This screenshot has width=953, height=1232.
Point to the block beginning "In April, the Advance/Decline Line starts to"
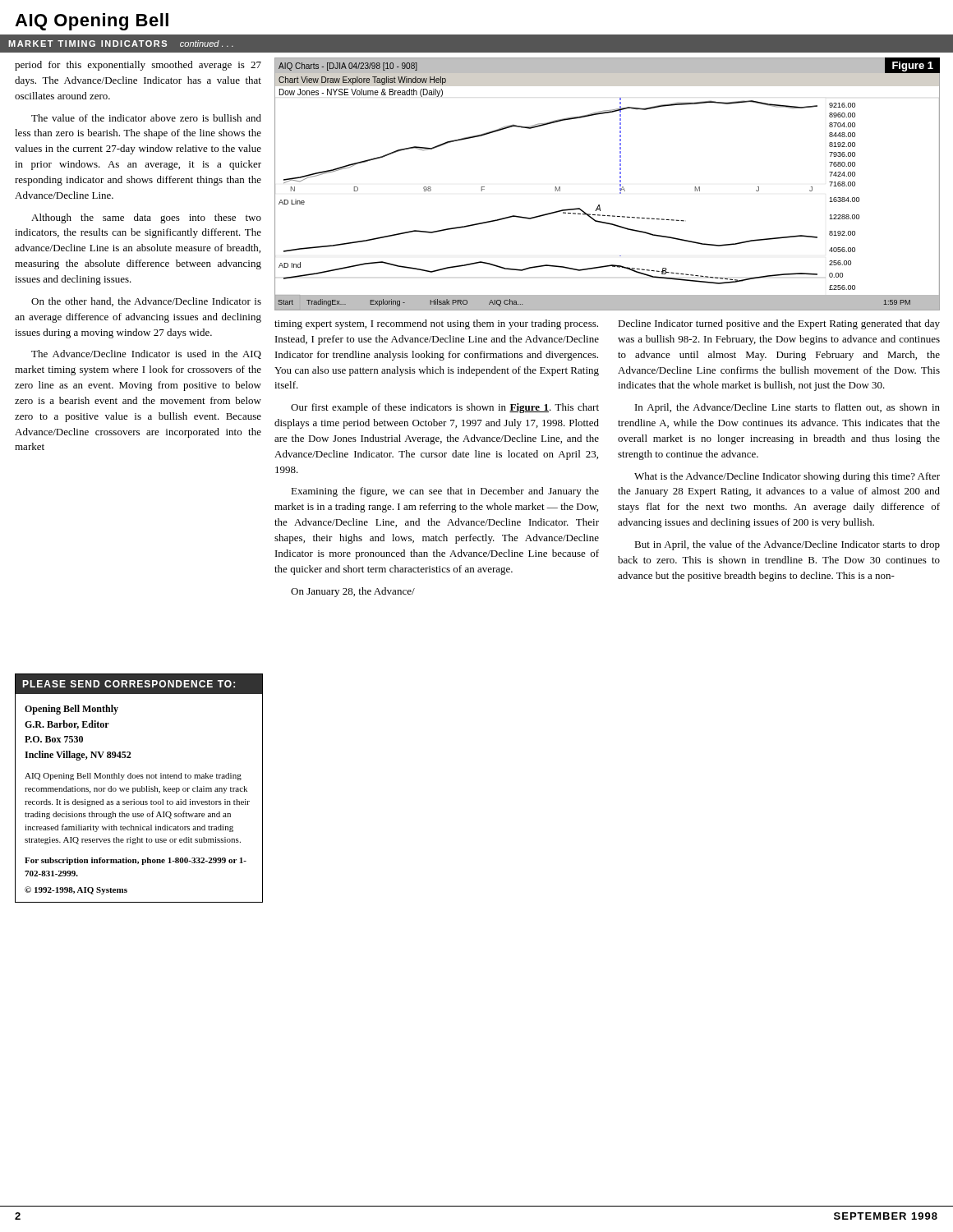coord(779,430)
